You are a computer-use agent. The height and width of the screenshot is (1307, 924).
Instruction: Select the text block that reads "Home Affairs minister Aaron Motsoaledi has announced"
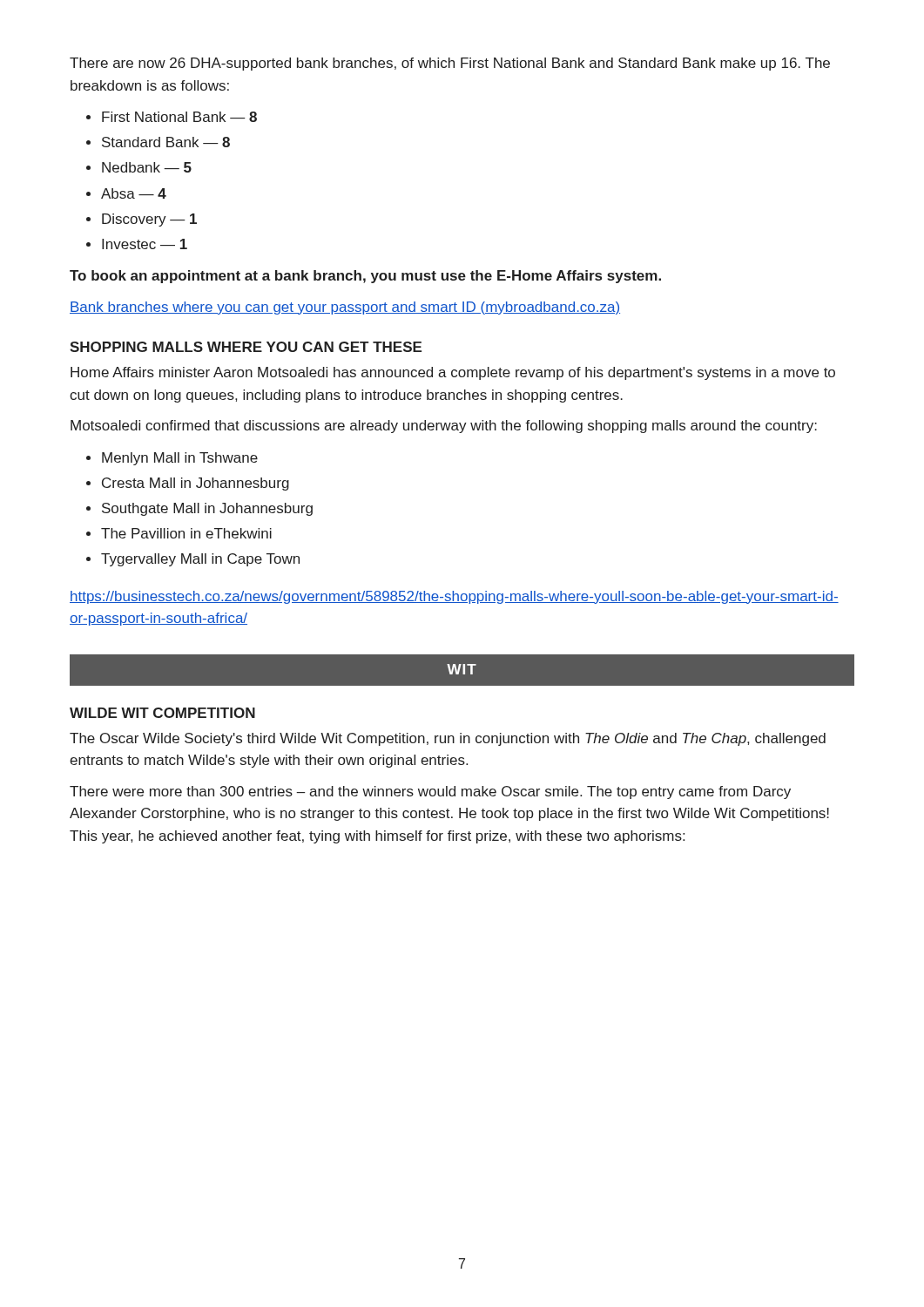[453, 384]
